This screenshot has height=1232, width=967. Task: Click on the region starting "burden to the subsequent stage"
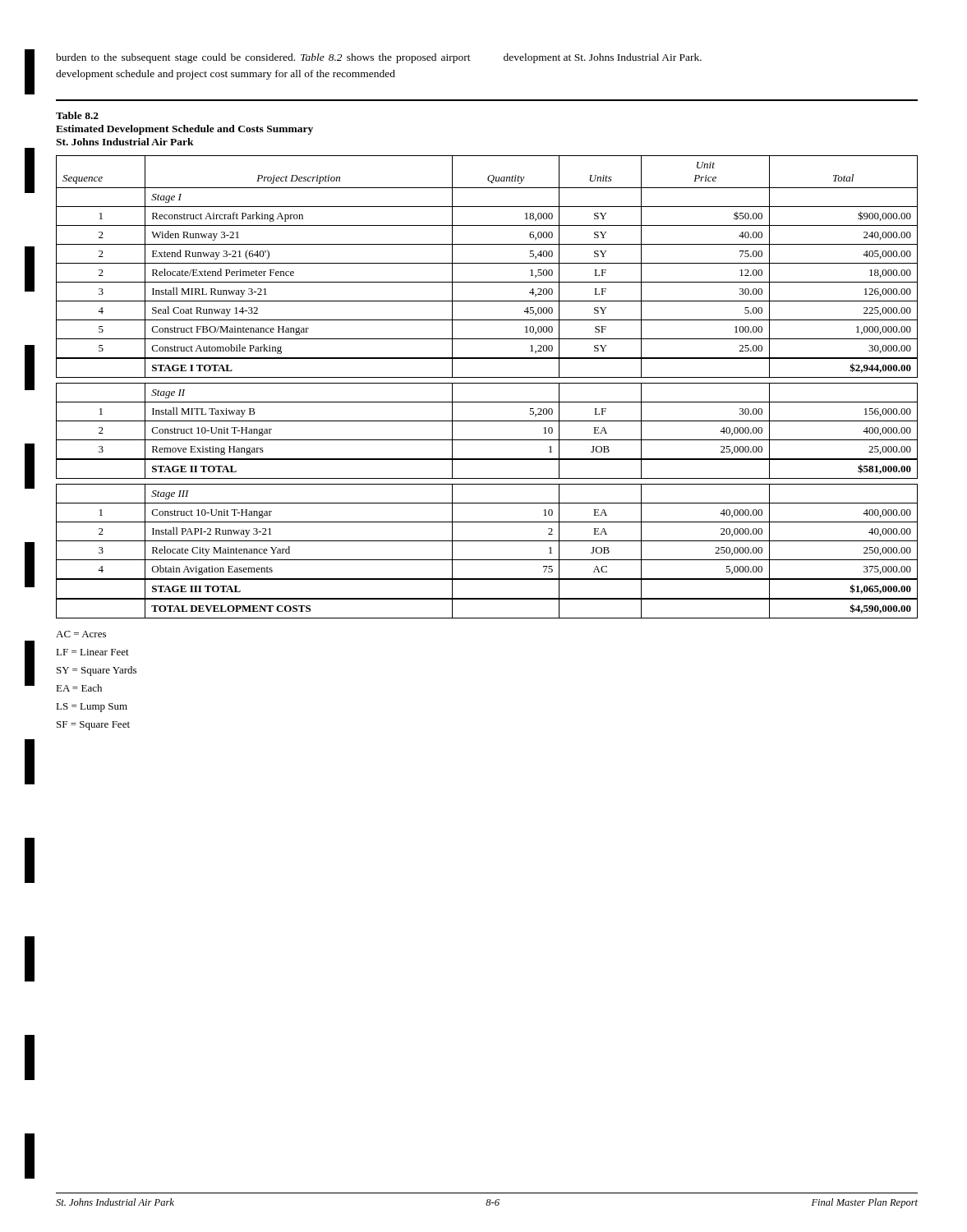pyautogui.click(x=263, y=65)
